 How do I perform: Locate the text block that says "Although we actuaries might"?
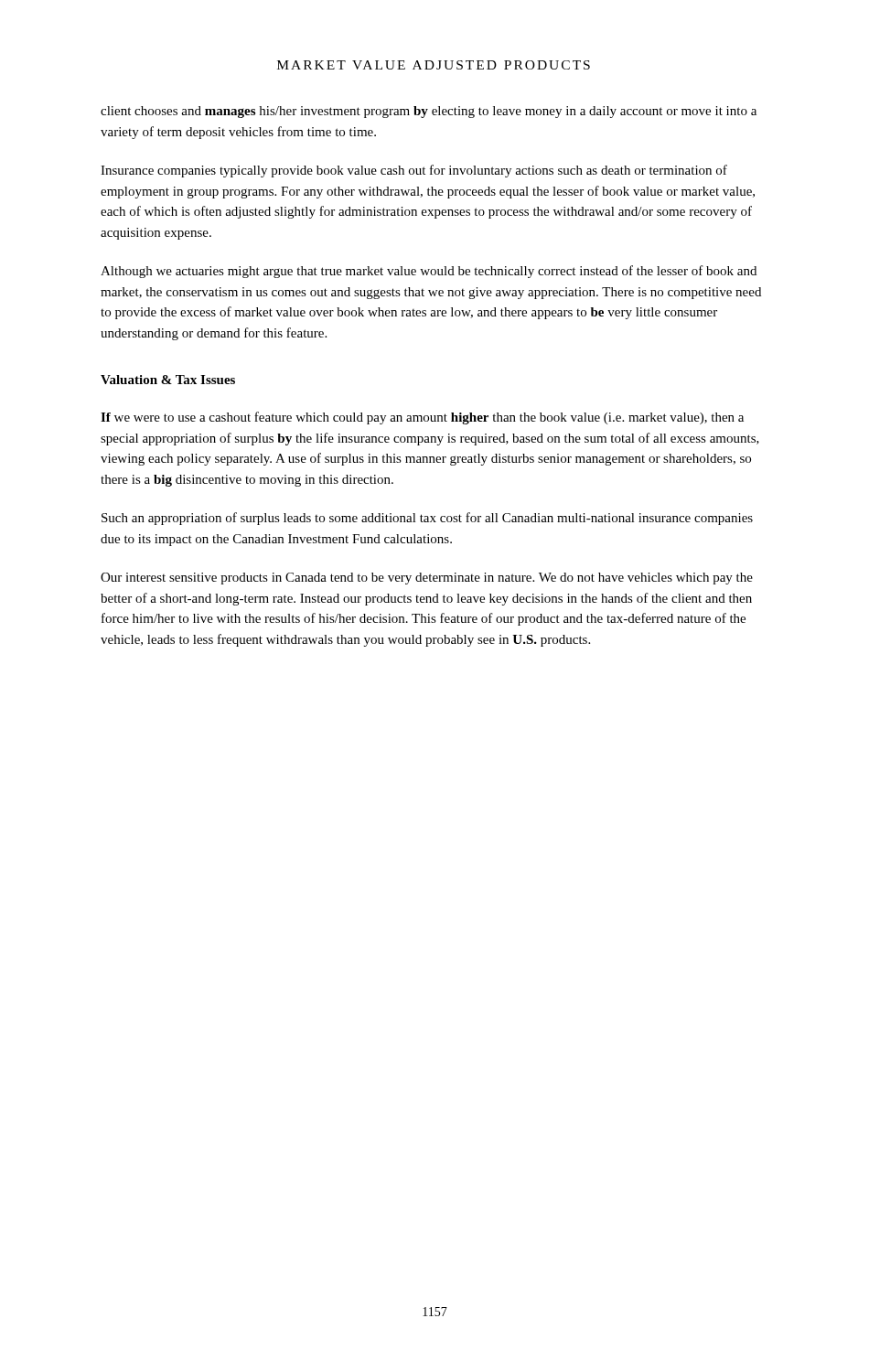tap(431, 302)
